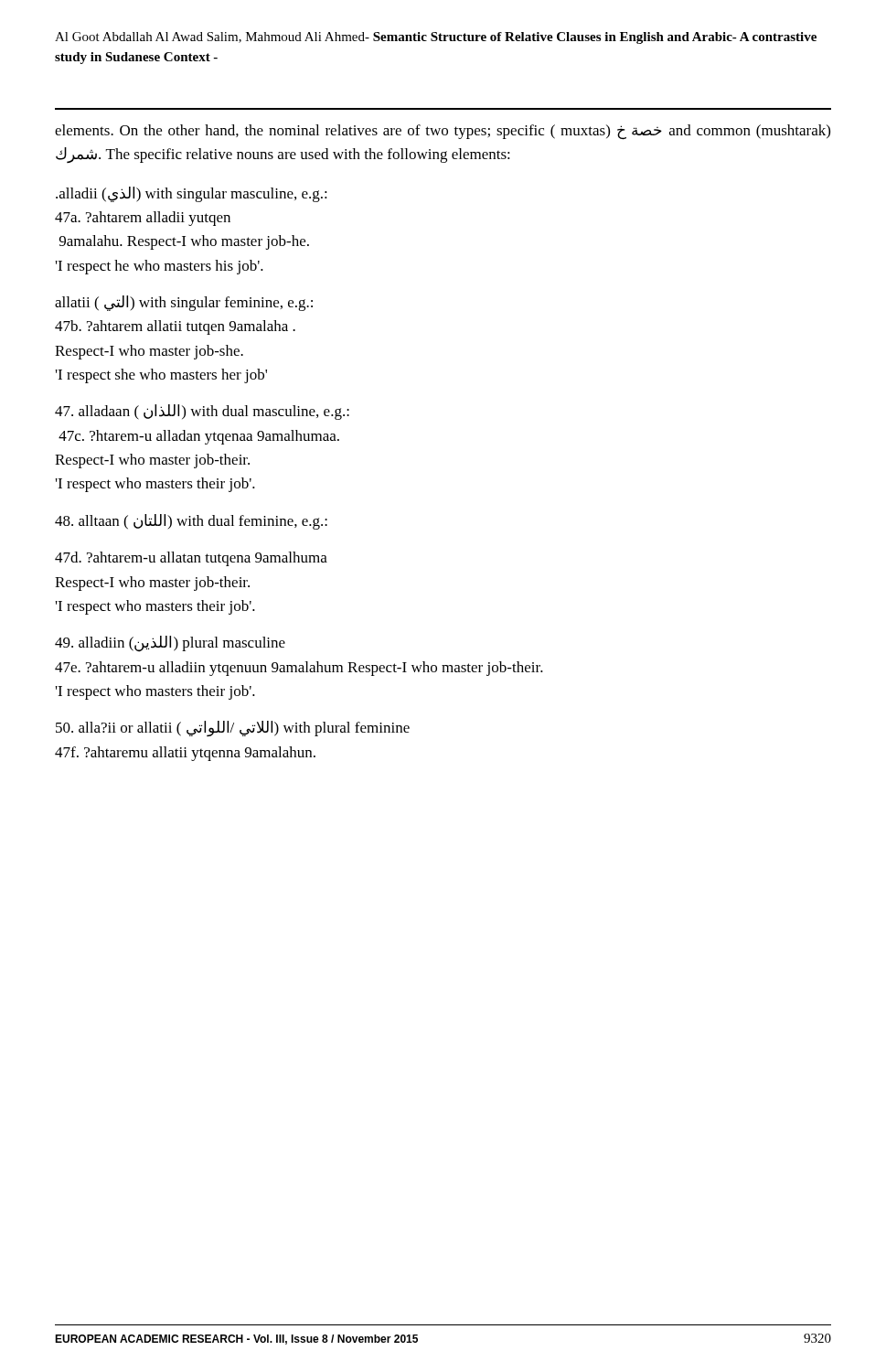Find the block on this page that starts "elements. On the other hand, the nominal relatives"
This screenshot has height=1372, width=886.
pyautogui.click(x=443, y=142)
